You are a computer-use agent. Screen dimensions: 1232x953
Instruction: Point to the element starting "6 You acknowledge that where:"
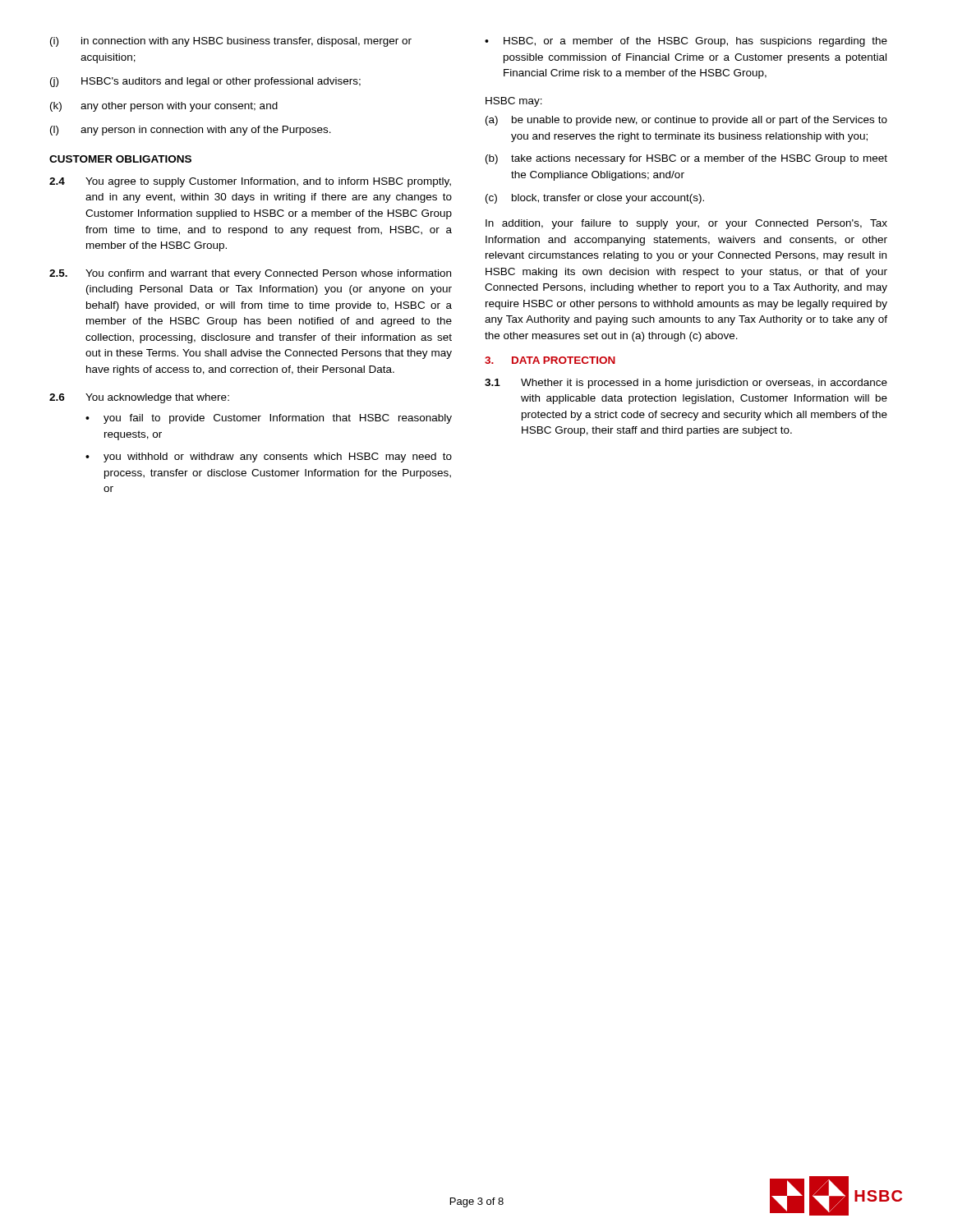click(139, 398)
